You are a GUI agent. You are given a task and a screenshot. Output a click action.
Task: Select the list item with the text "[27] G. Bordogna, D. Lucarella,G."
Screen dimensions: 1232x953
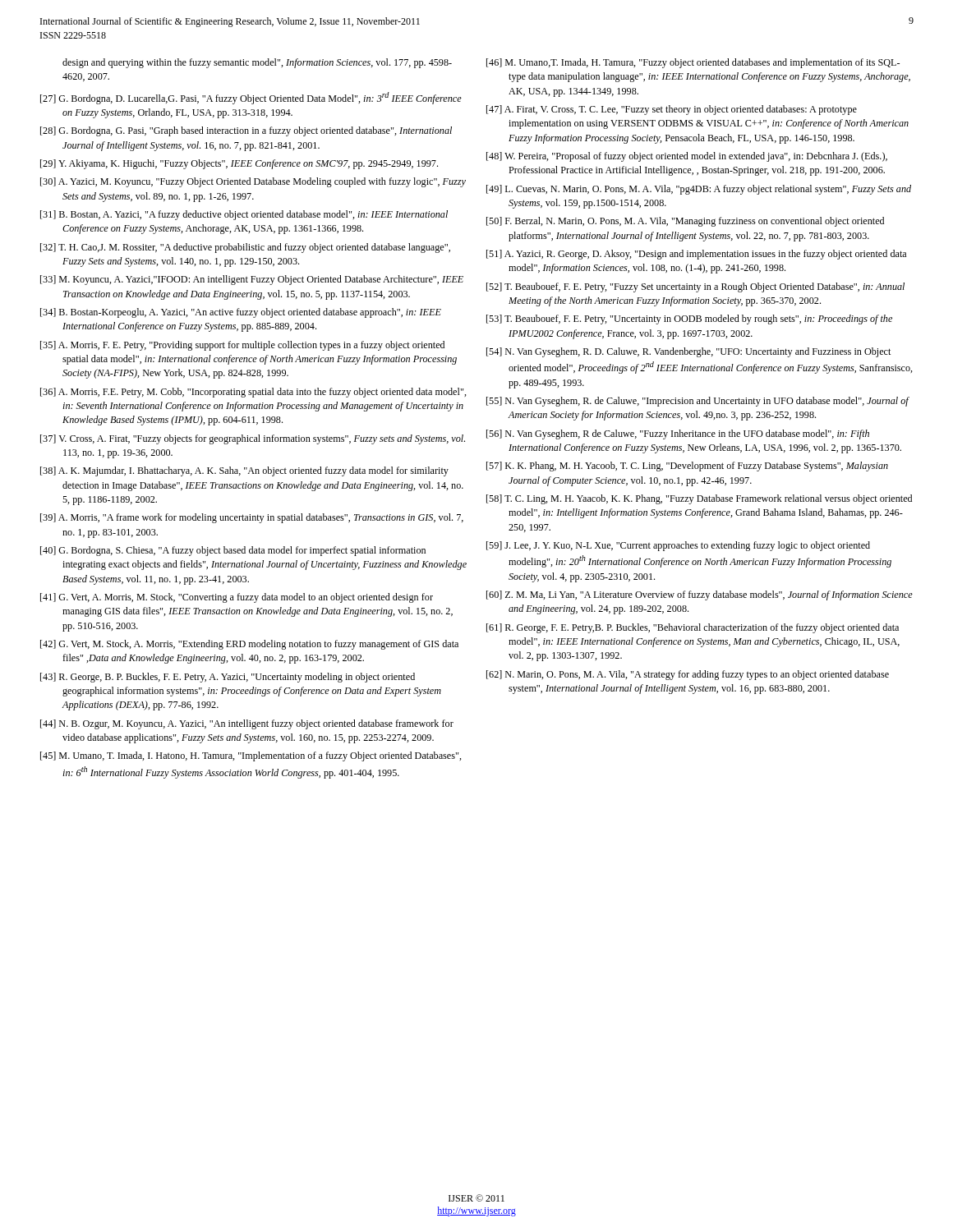point(250,104)
